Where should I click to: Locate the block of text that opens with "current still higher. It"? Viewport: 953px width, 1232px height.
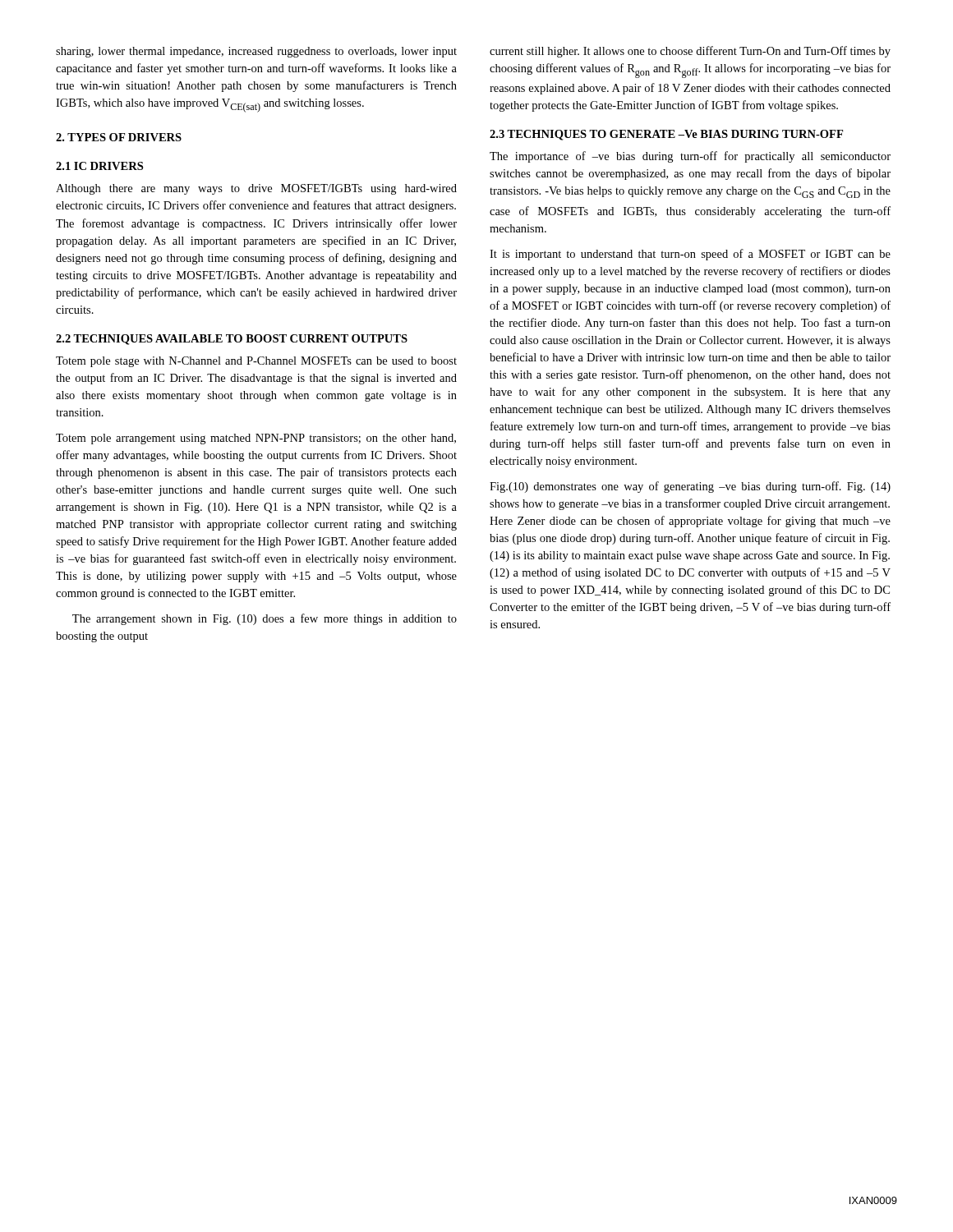690,79
